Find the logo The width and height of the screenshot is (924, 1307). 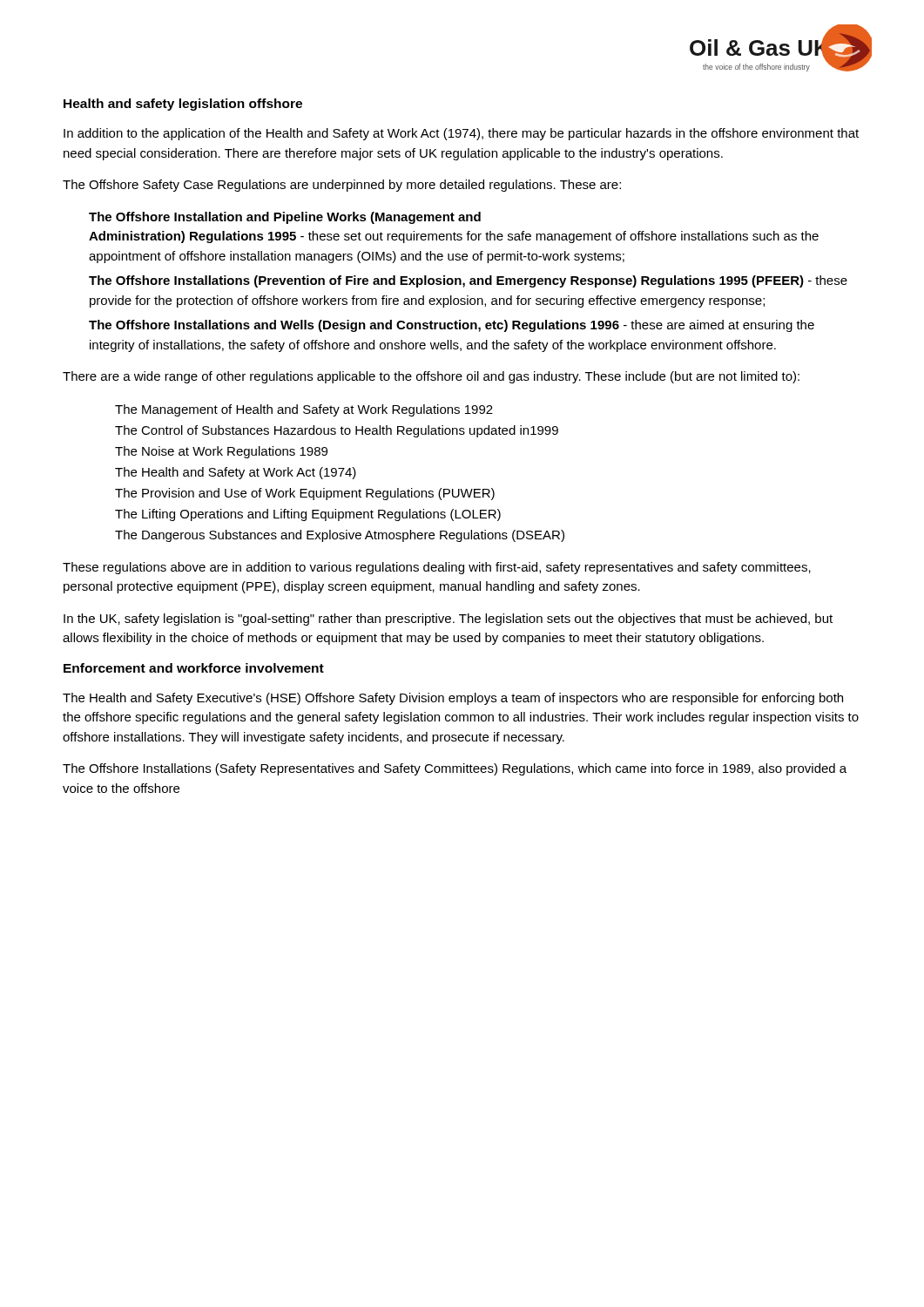click(x=780, y=53)
